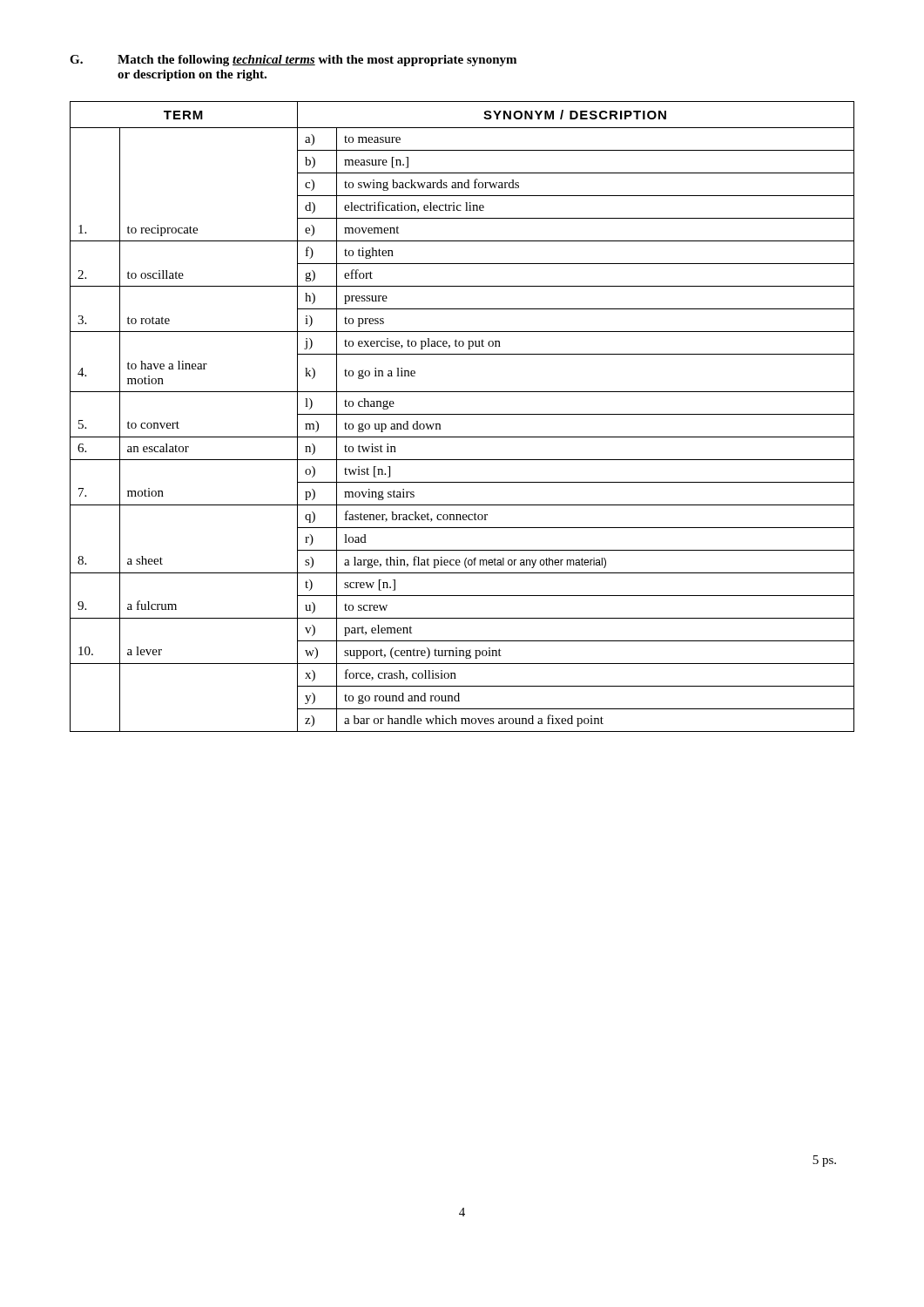Find the table that mentions "electrification, electric line"
Image resolution: width=924 pixels, height=1307 pixels.
(x=462, y=416)
